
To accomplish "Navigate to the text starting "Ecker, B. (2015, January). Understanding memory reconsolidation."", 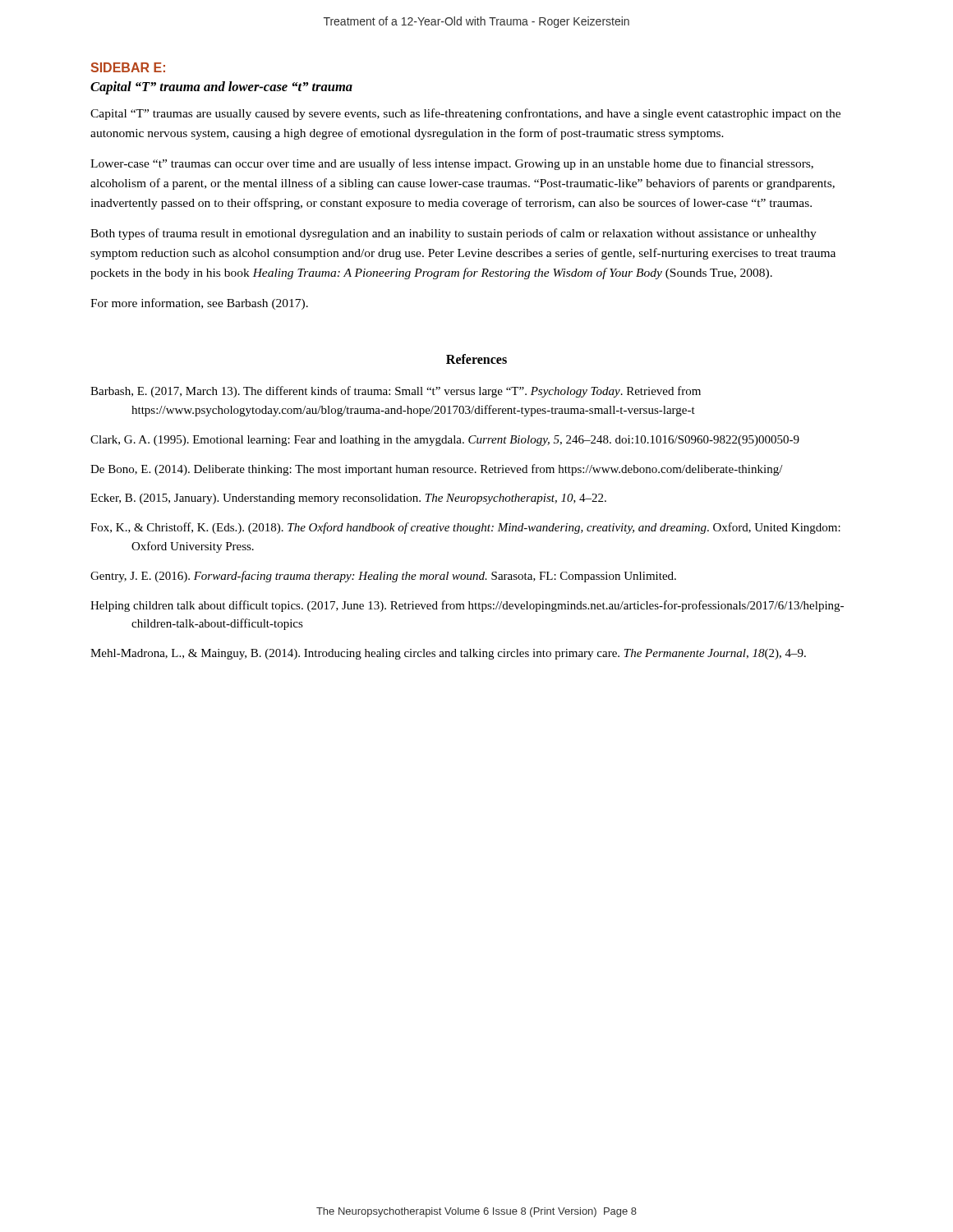I will [349, 498].
